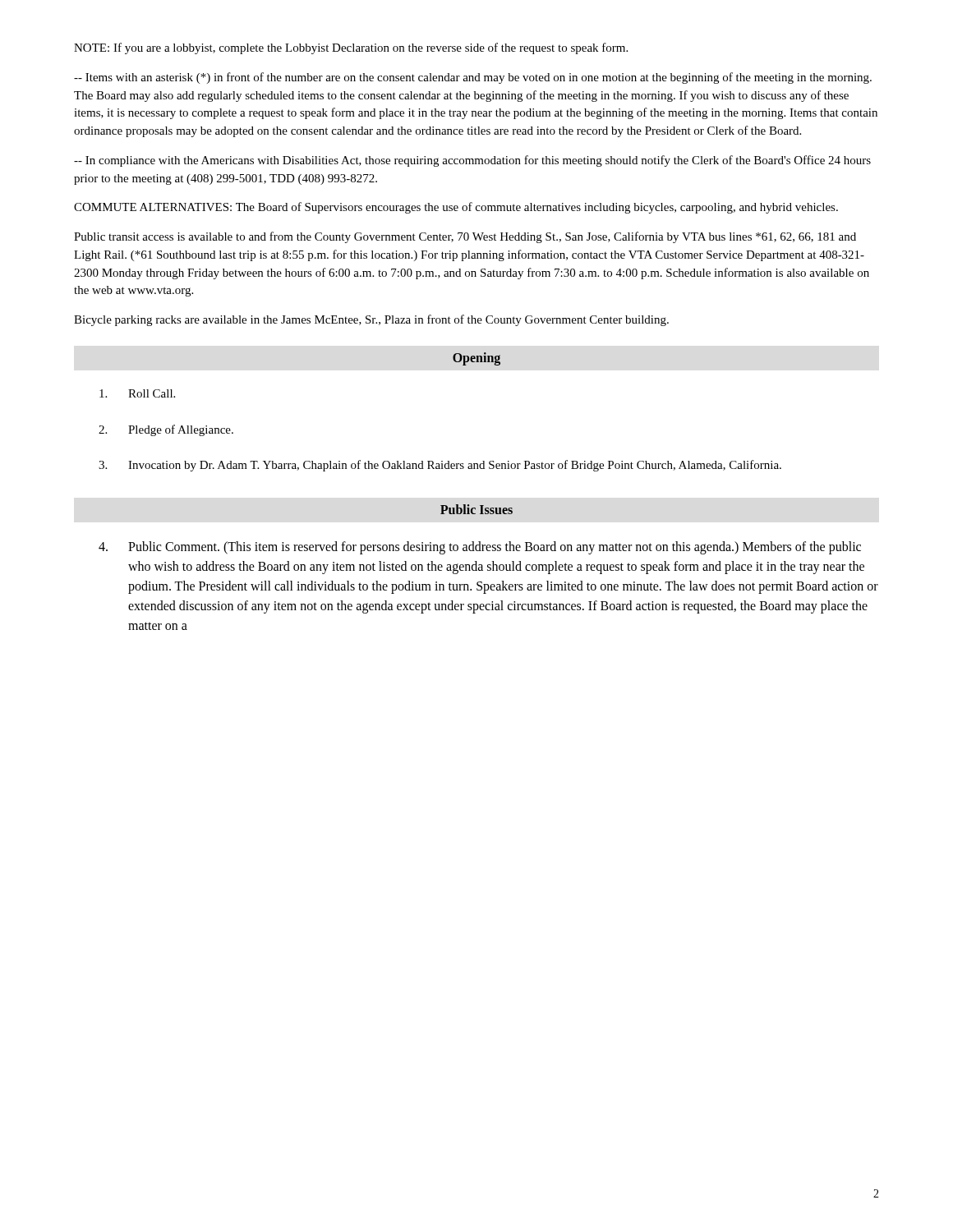The height and width of the screenshot is (1232, 953).
Task: Find the text block with the text "In compliance with the Americans with"
Action: pos(472,169)
